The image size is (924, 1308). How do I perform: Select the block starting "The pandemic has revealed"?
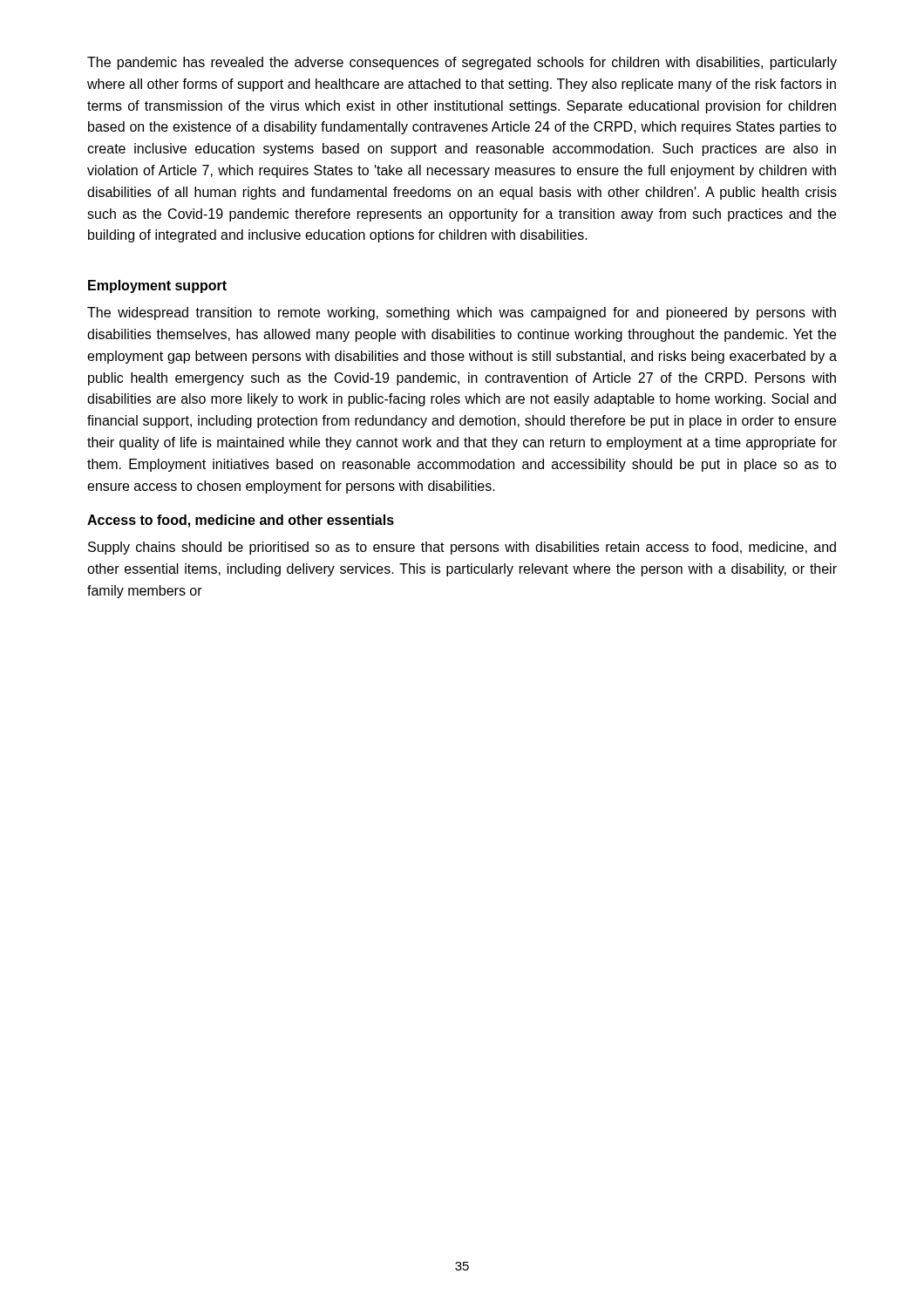(x=462, y=150)
